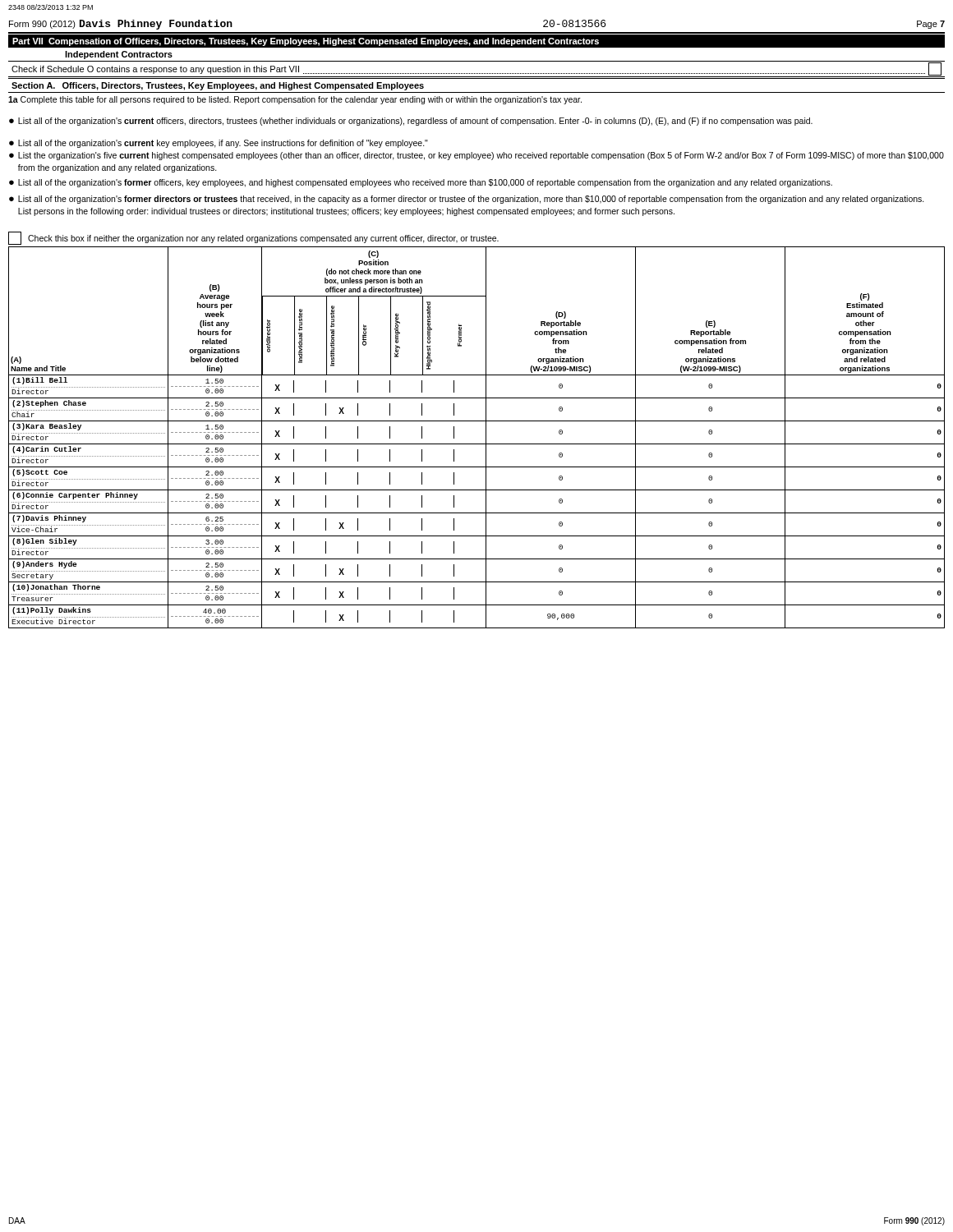Screen dimensions: 1232x953
Task: Select the element starting "●List all of the organization's former officers,"
Action: tap(476, 182)
